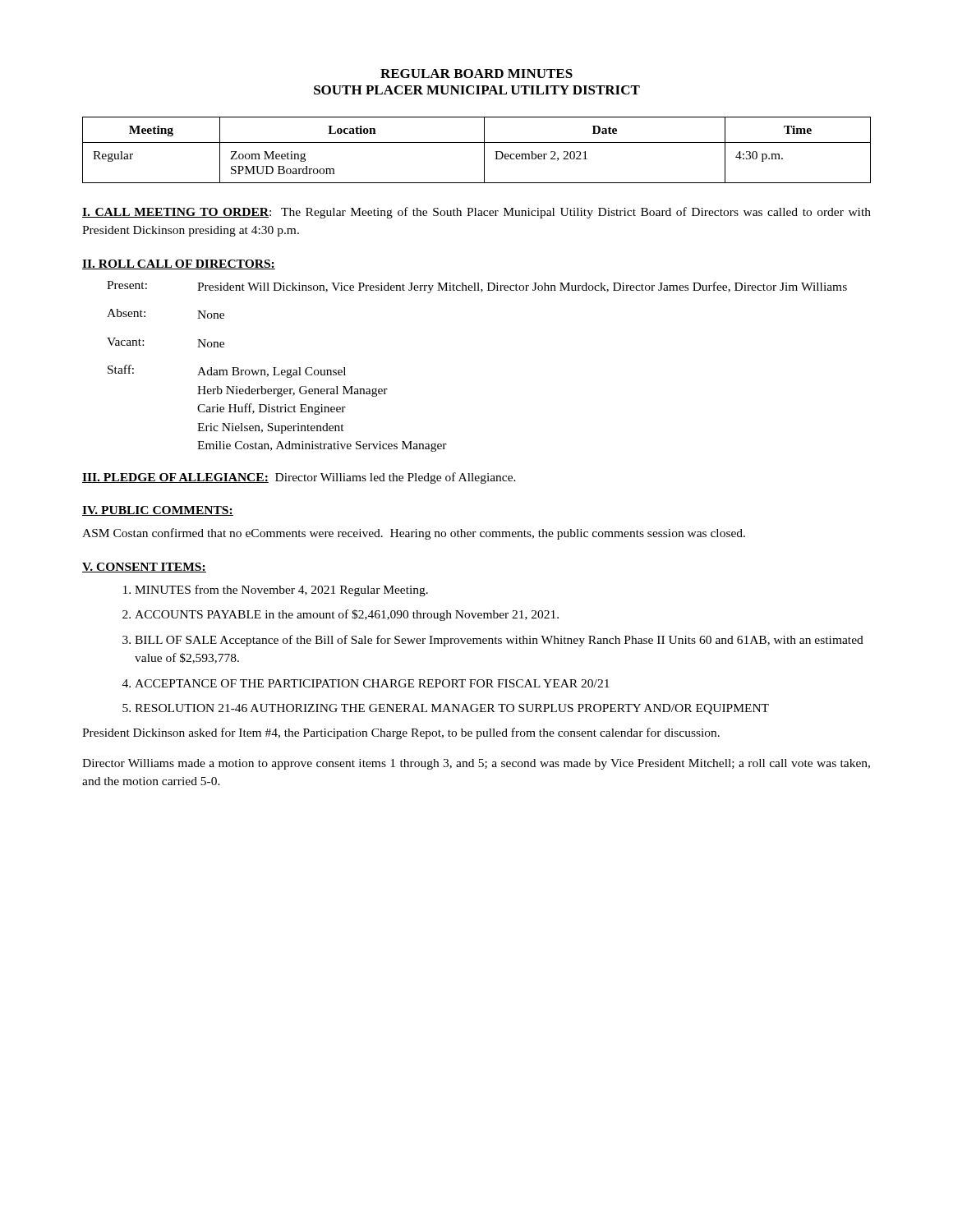Point to the element starting "BILL OF SALE Acceptance of the Bill"
Image resolution: width=953 pixels, height=1232 pixels.
coord(503,649)
